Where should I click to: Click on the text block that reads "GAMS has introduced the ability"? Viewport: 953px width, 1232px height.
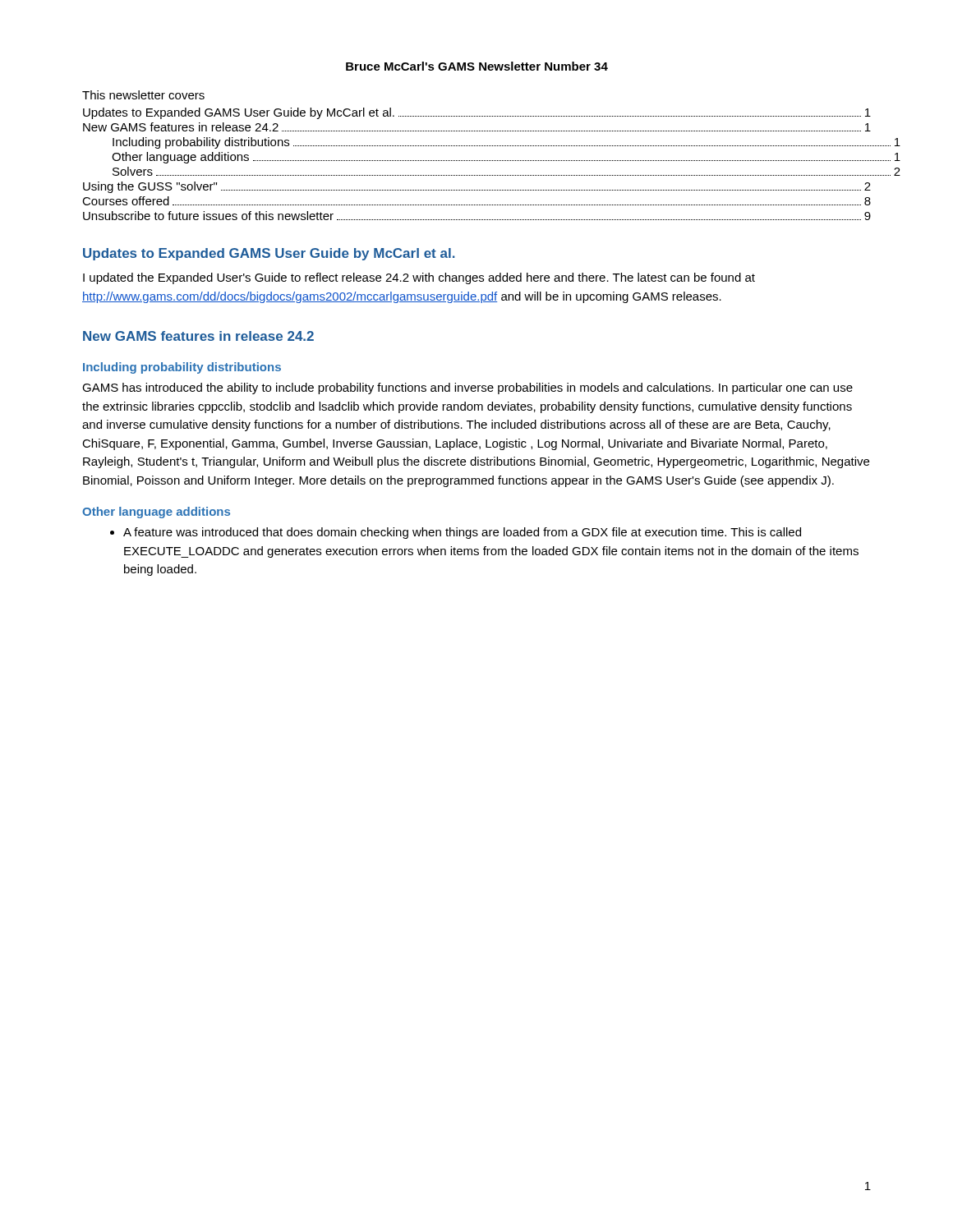pos(476,433)
